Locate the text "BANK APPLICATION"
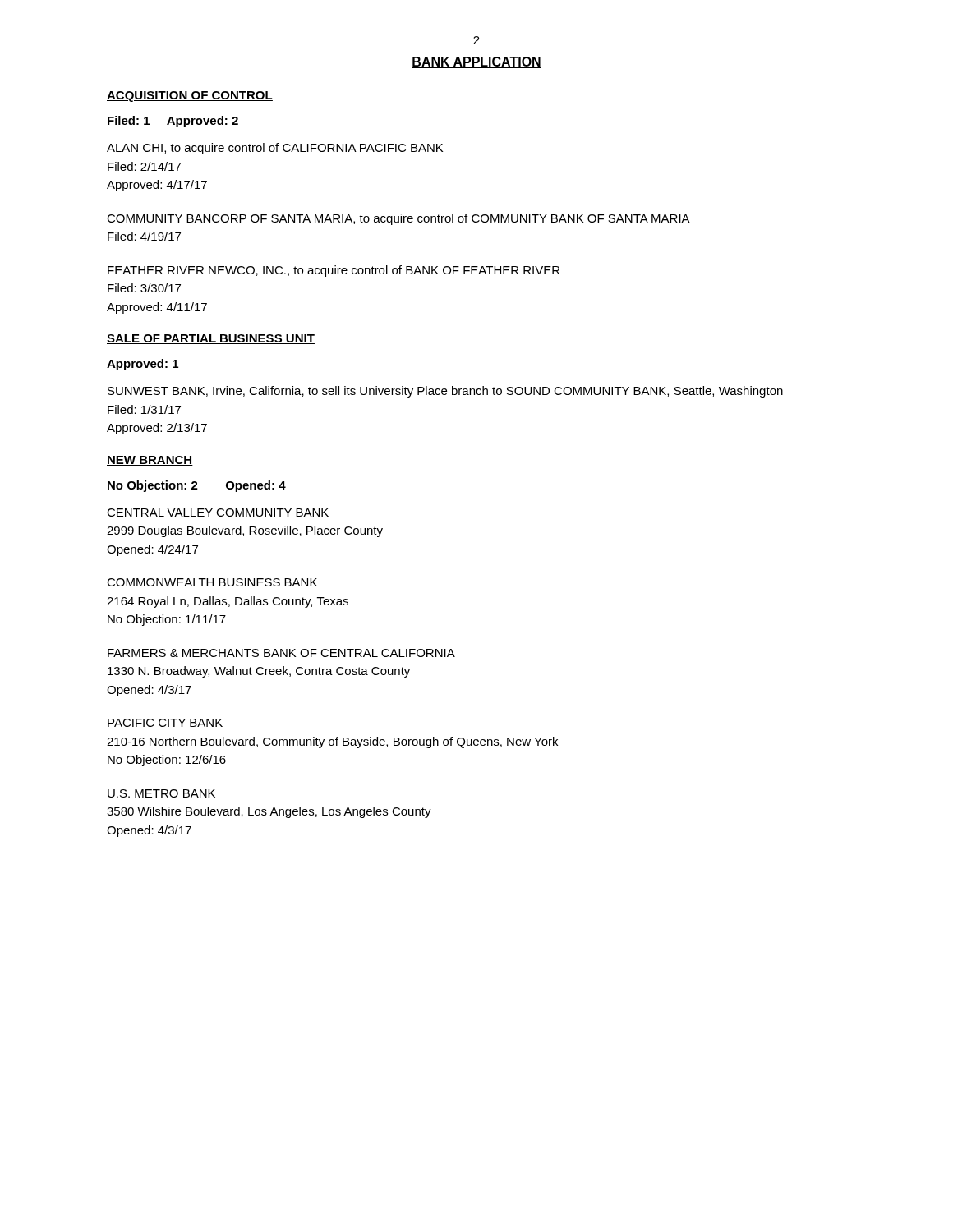 tap(476, 62)
